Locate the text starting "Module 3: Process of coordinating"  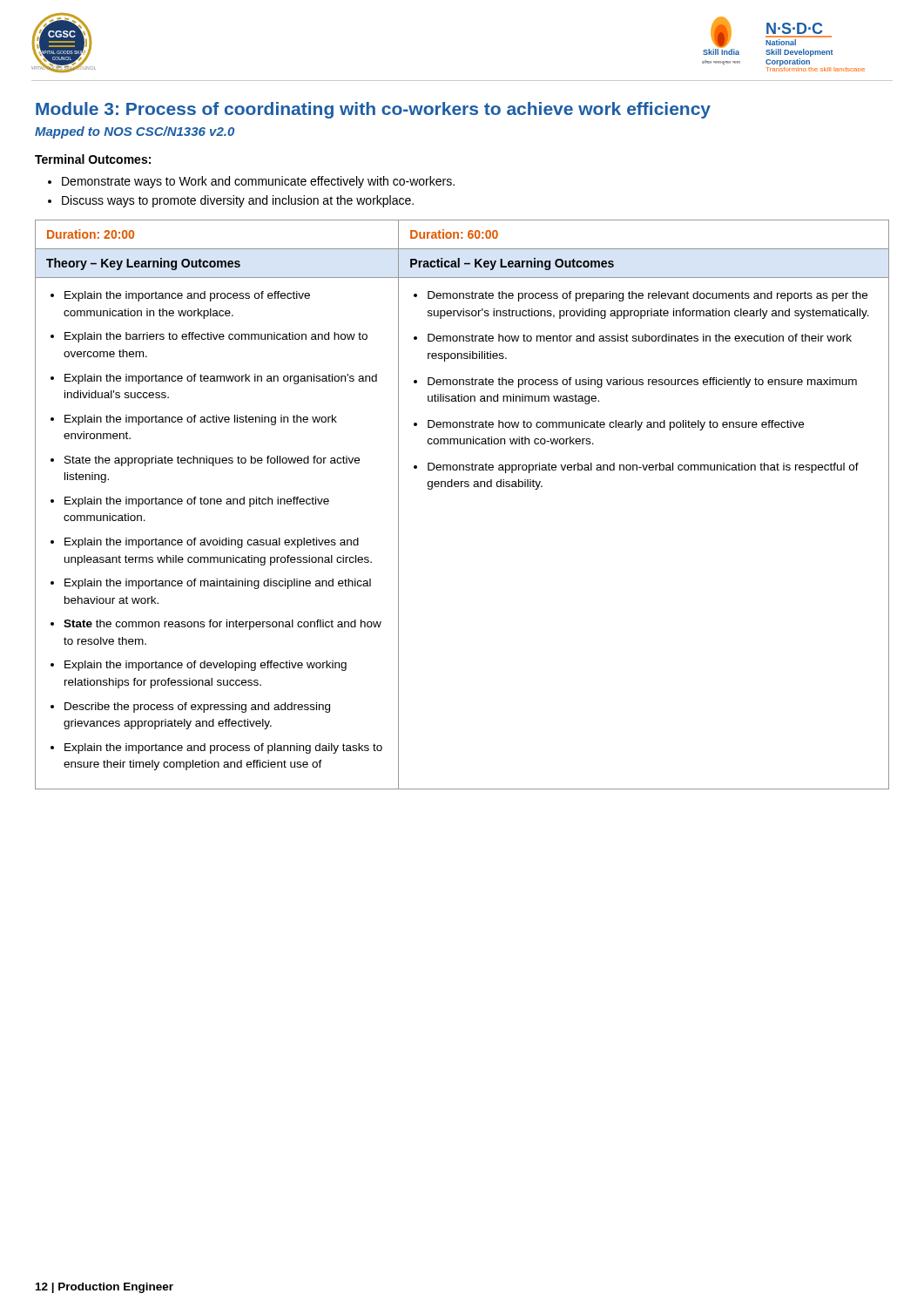[x=373, y=108]
